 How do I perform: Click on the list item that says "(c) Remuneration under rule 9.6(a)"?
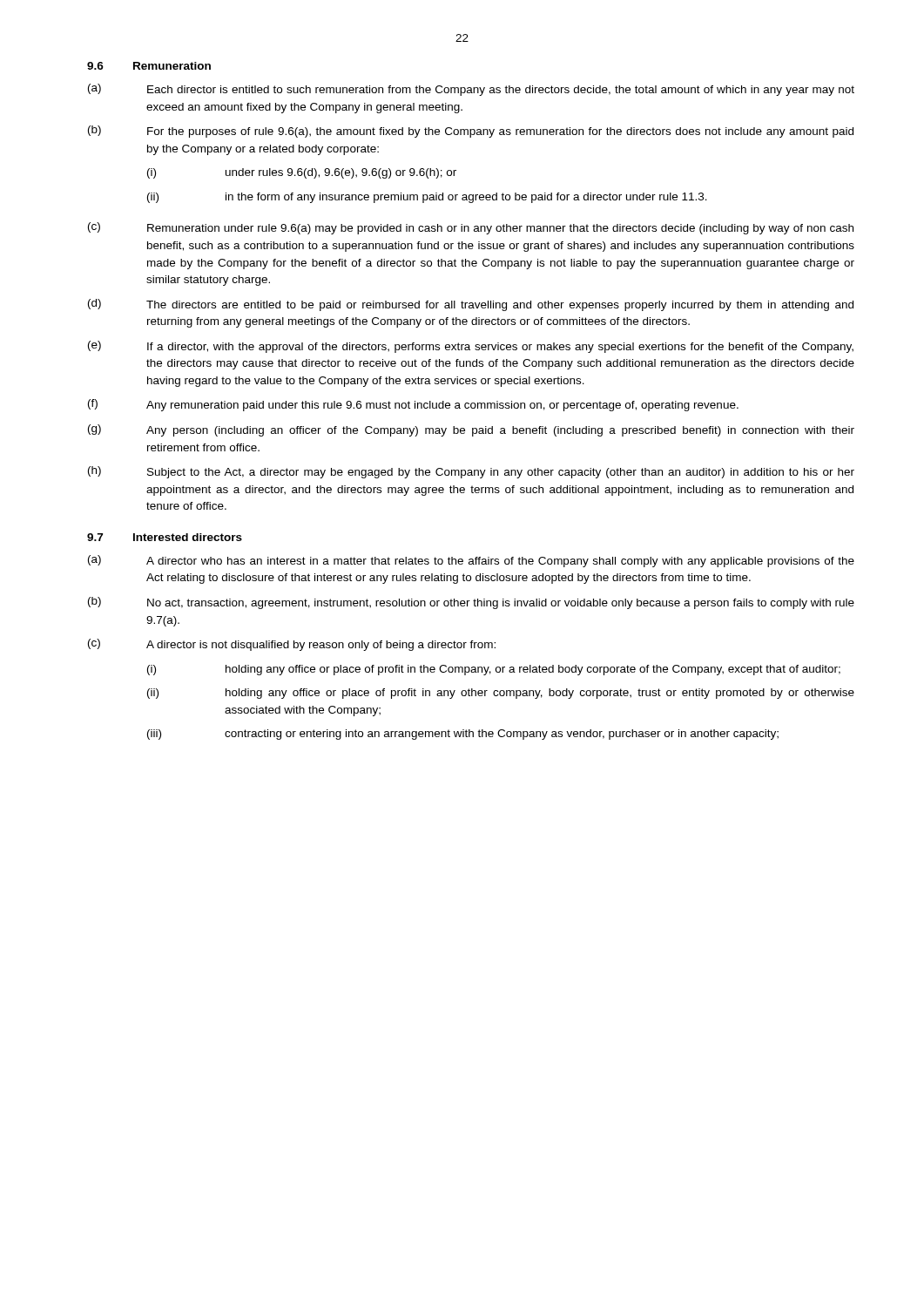471,254
